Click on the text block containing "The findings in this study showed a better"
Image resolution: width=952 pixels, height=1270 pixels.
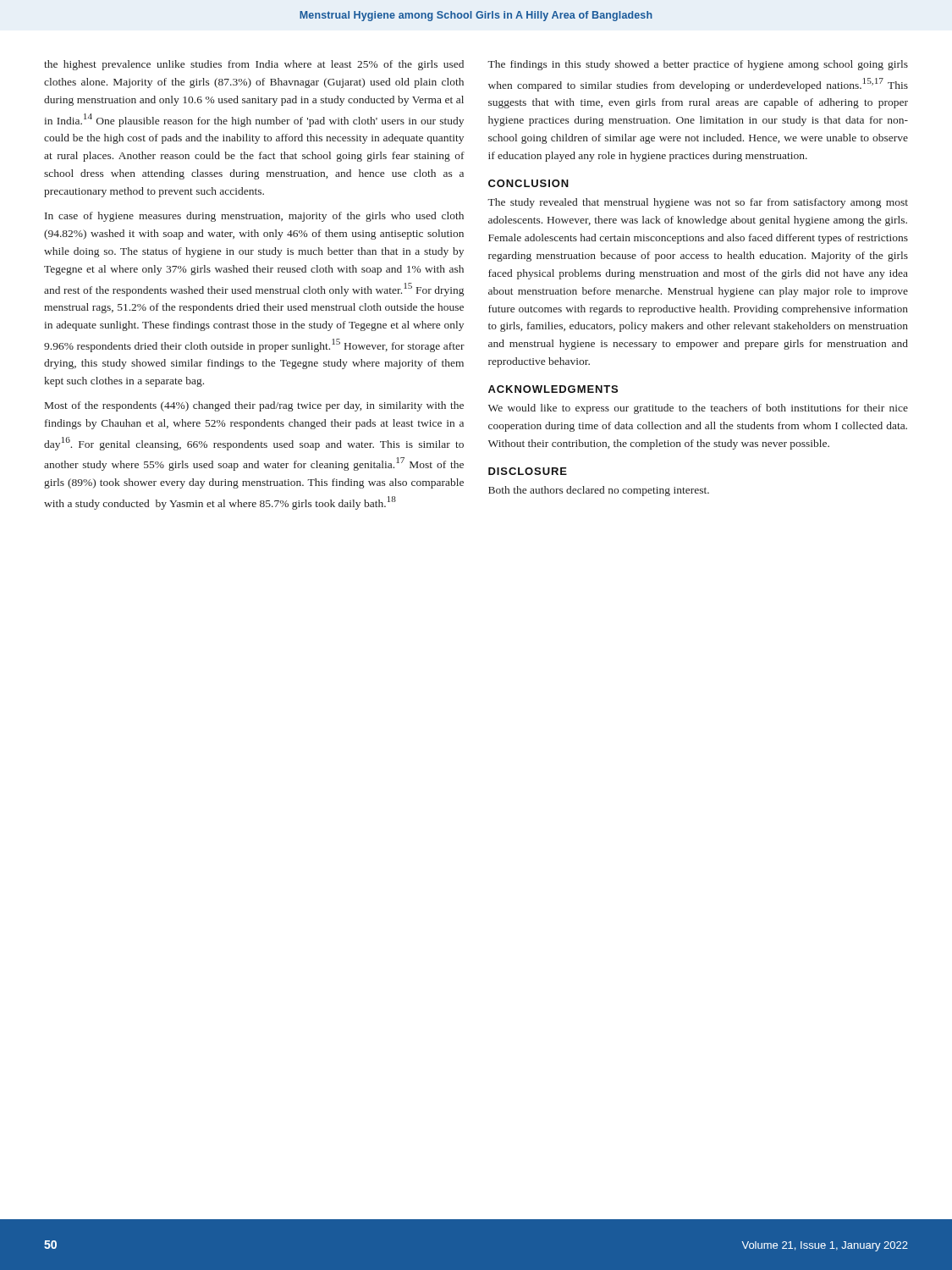click(698, 110)
